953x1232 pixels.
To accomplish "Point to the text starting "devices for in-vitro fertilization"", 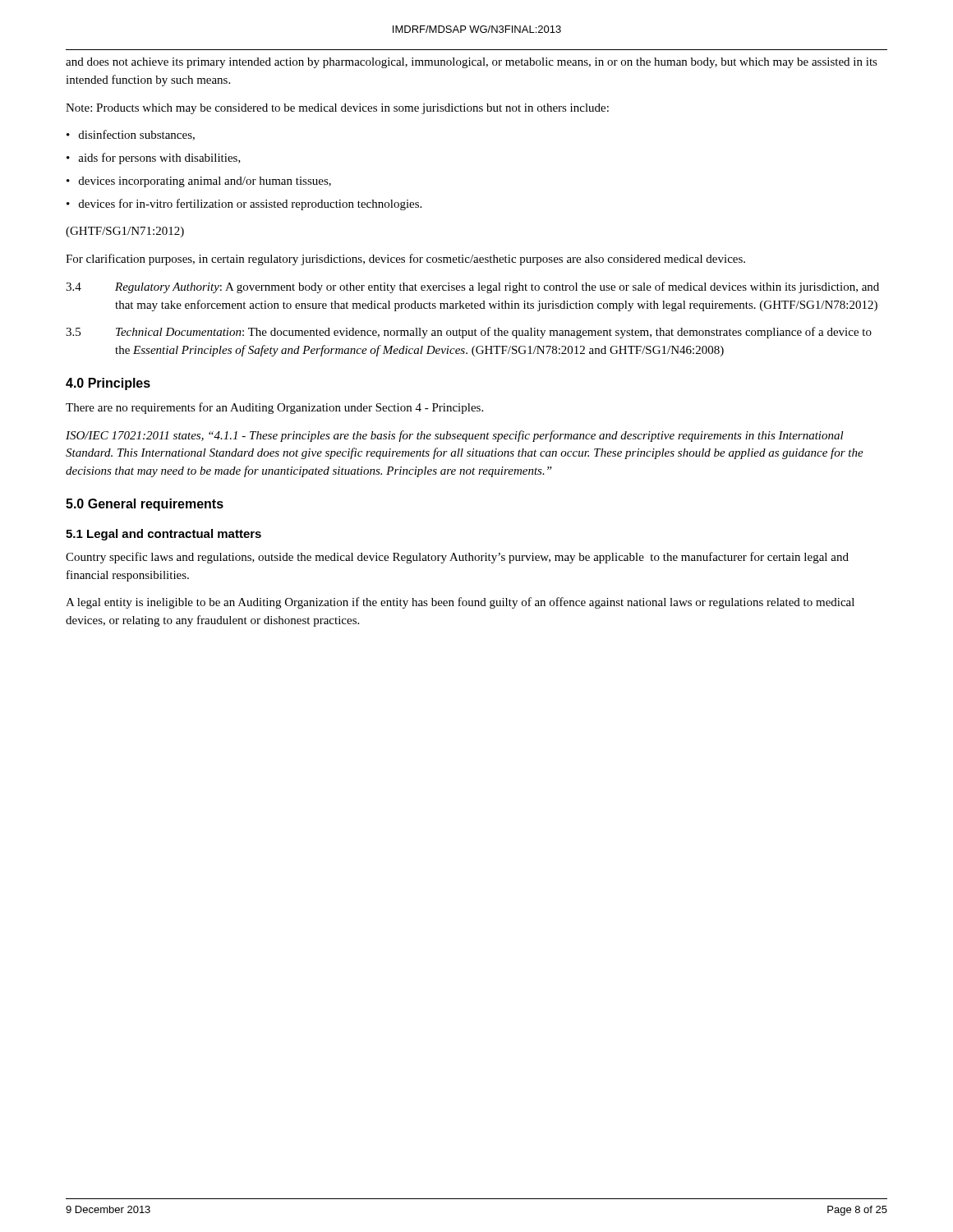I will point(250,203).
